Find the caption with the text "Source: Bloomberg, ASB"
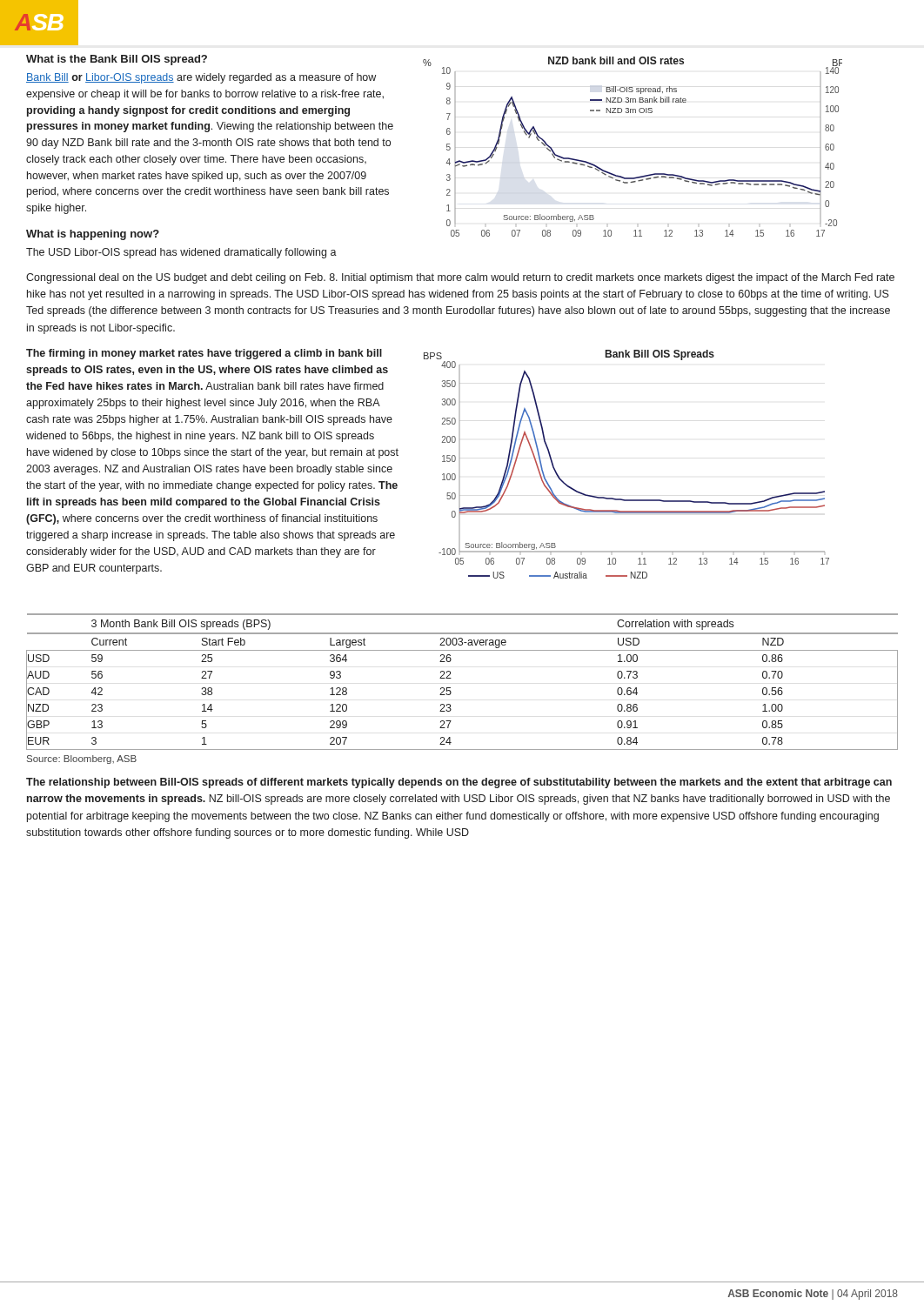This screenshot has height=1305, width=924. pos(81,759)
